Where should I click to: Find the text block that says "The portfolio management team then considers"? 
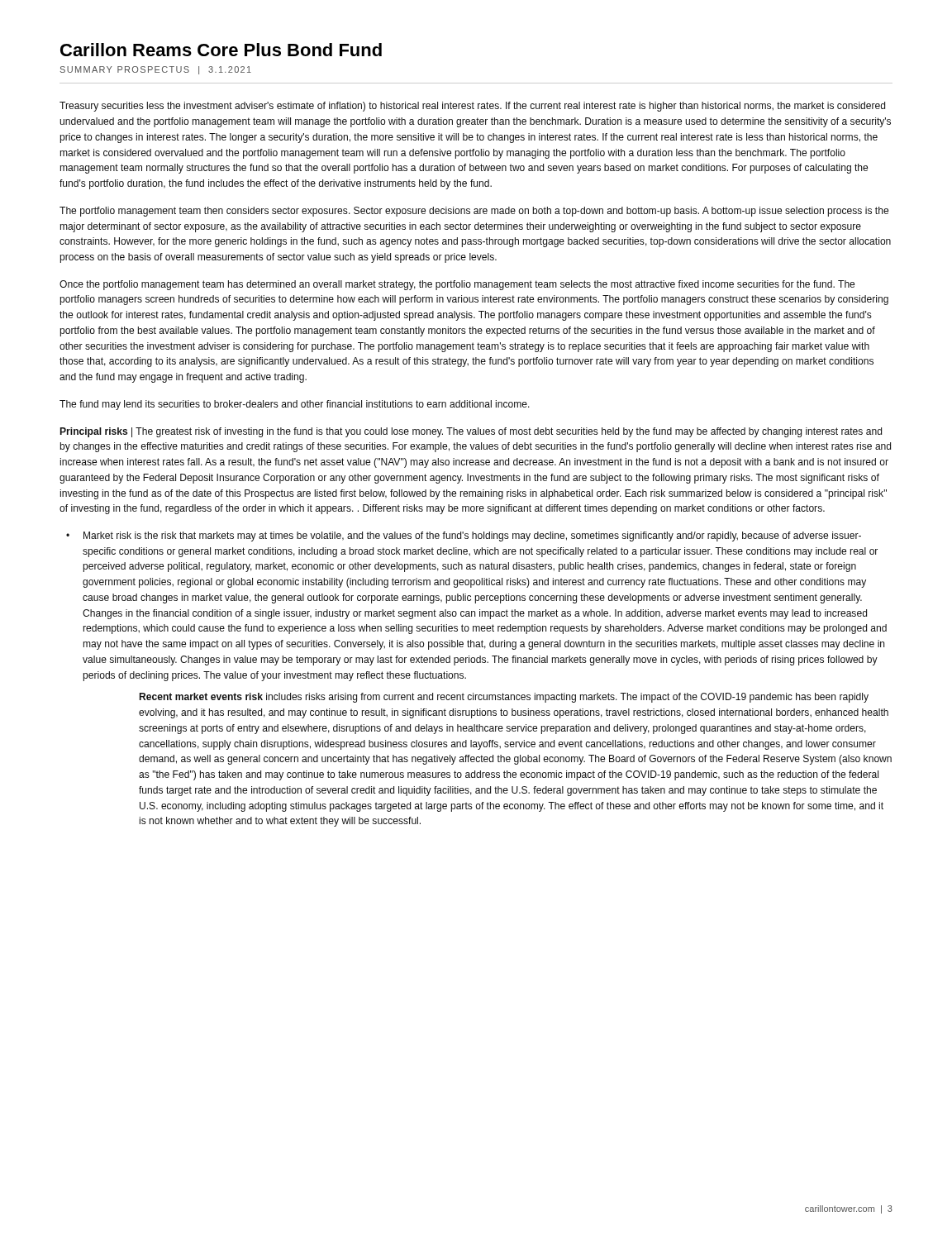(476, 234)
